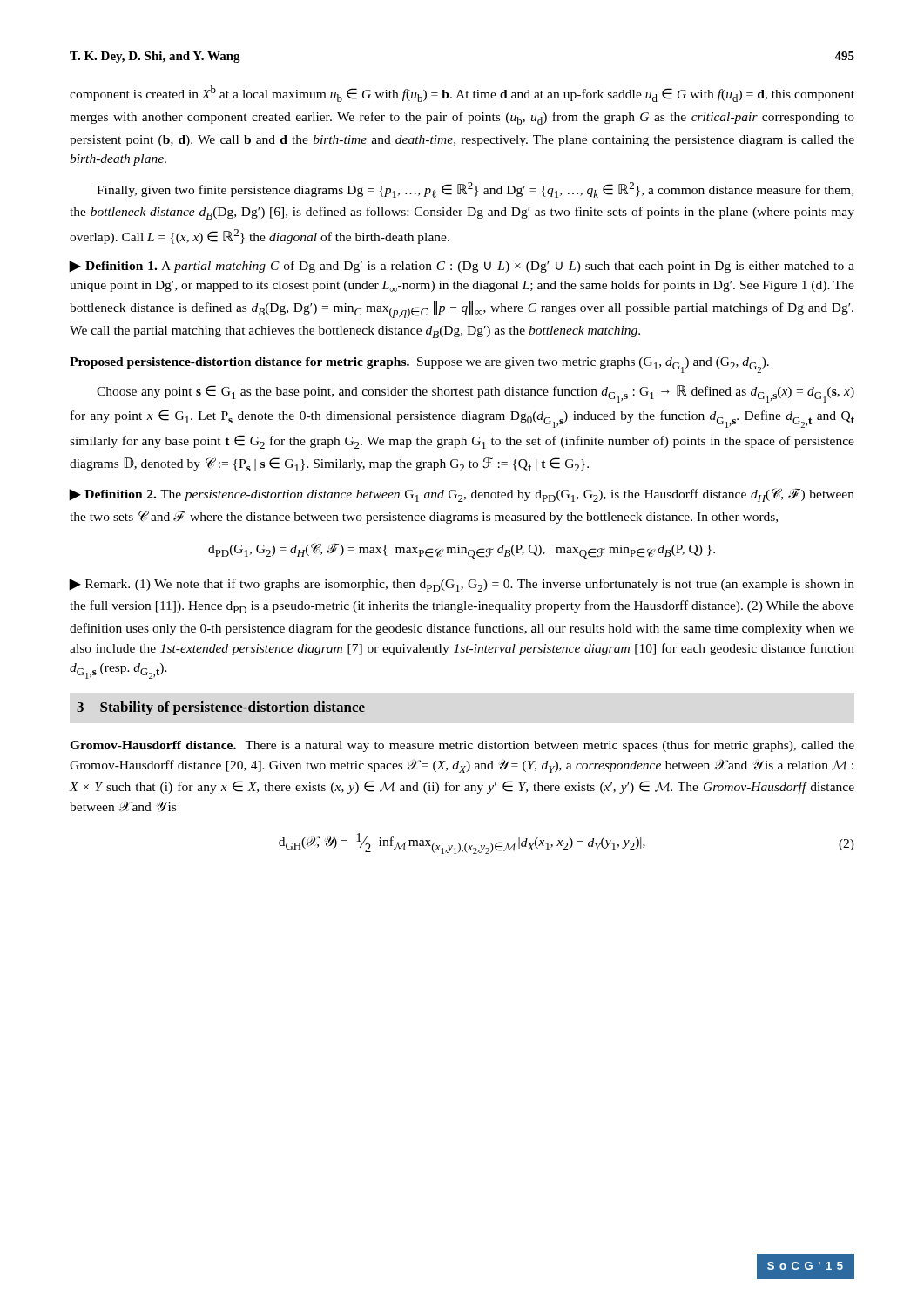
Task: Locate the block starting "▶ Remark. (1) We"
Action: coord(462,628)
